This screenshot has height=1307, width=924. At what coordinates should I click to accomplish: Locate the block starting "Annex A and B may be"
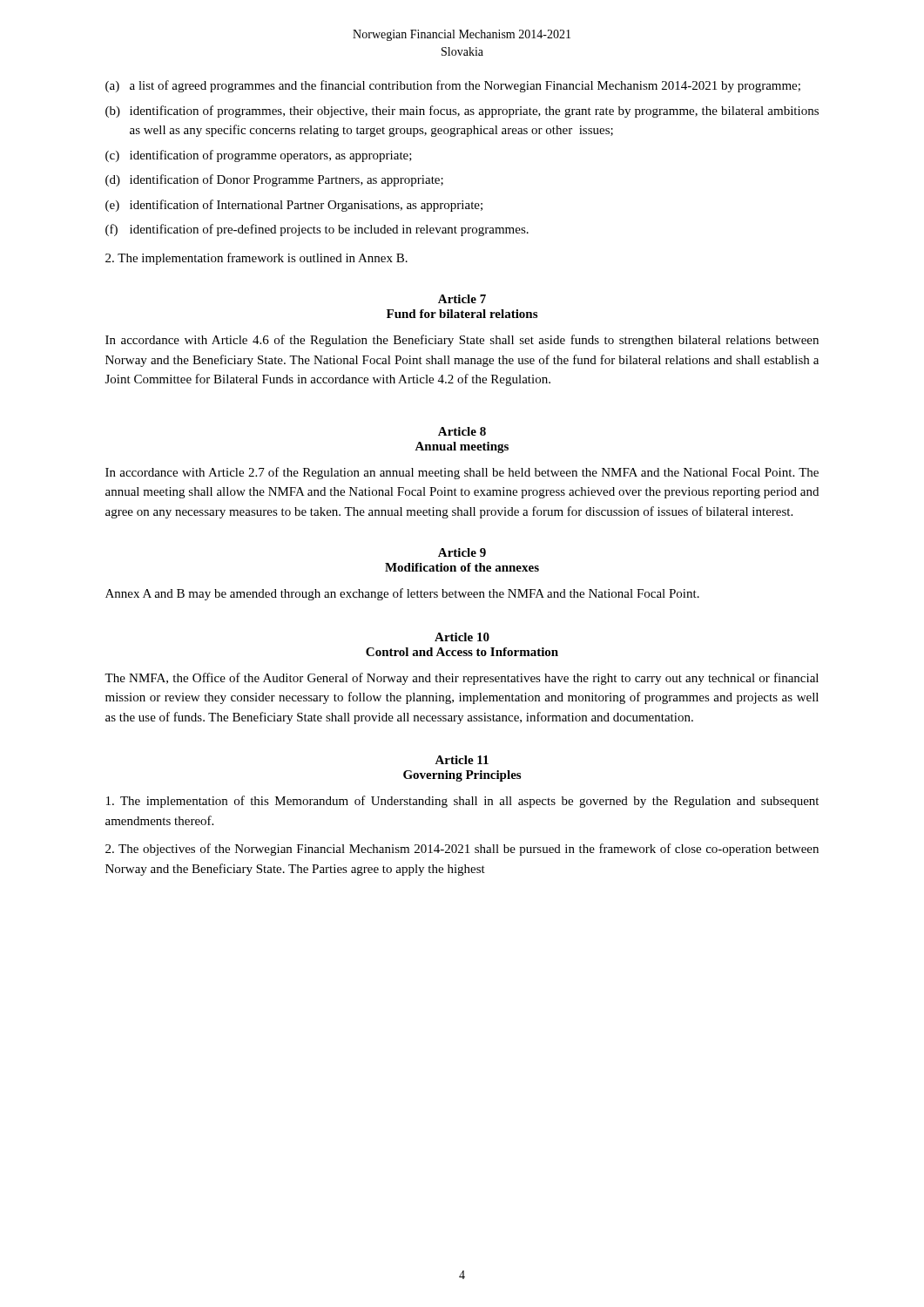(402, 594)
